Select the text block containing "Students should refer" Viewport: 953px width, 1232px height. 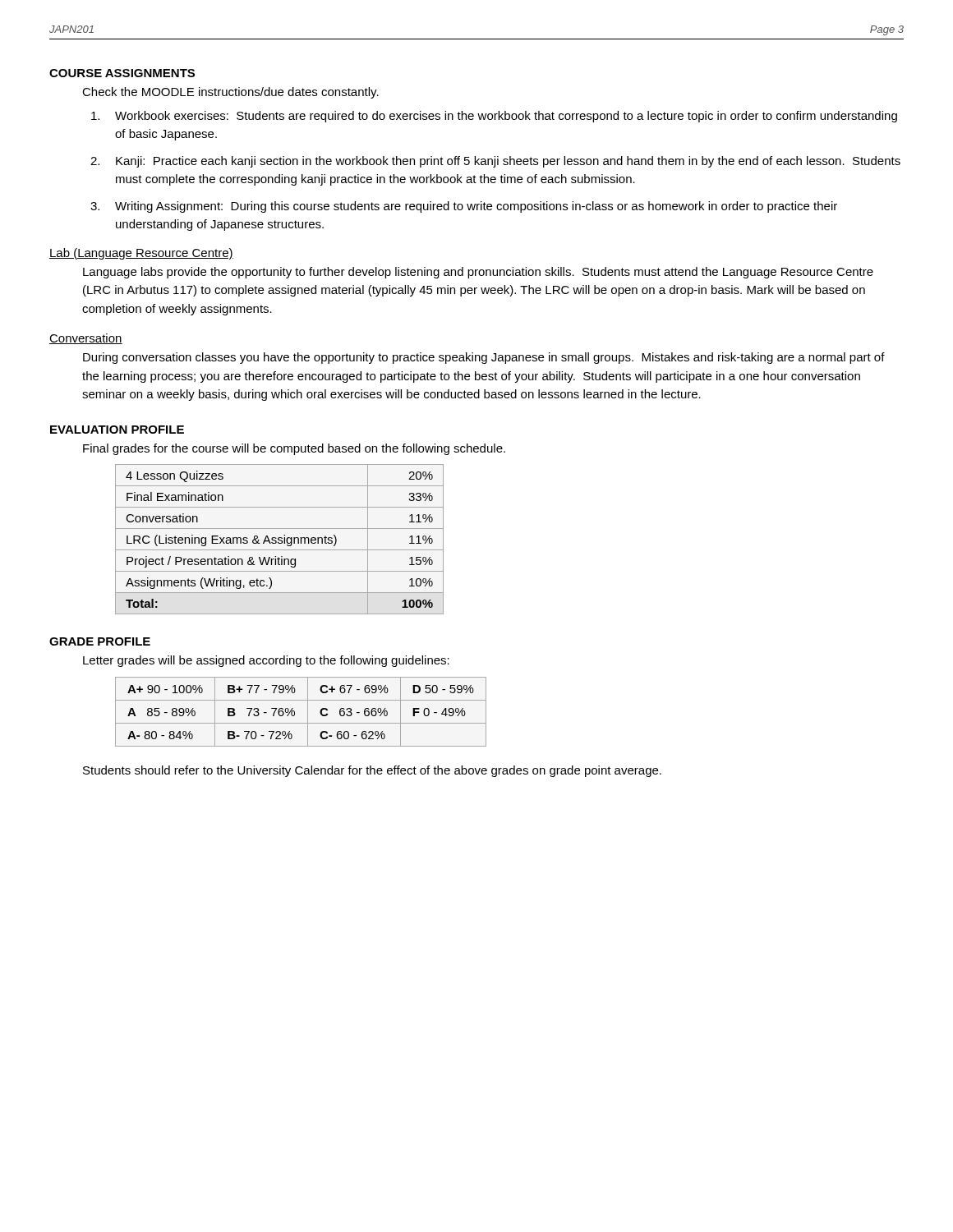(372, 770)
